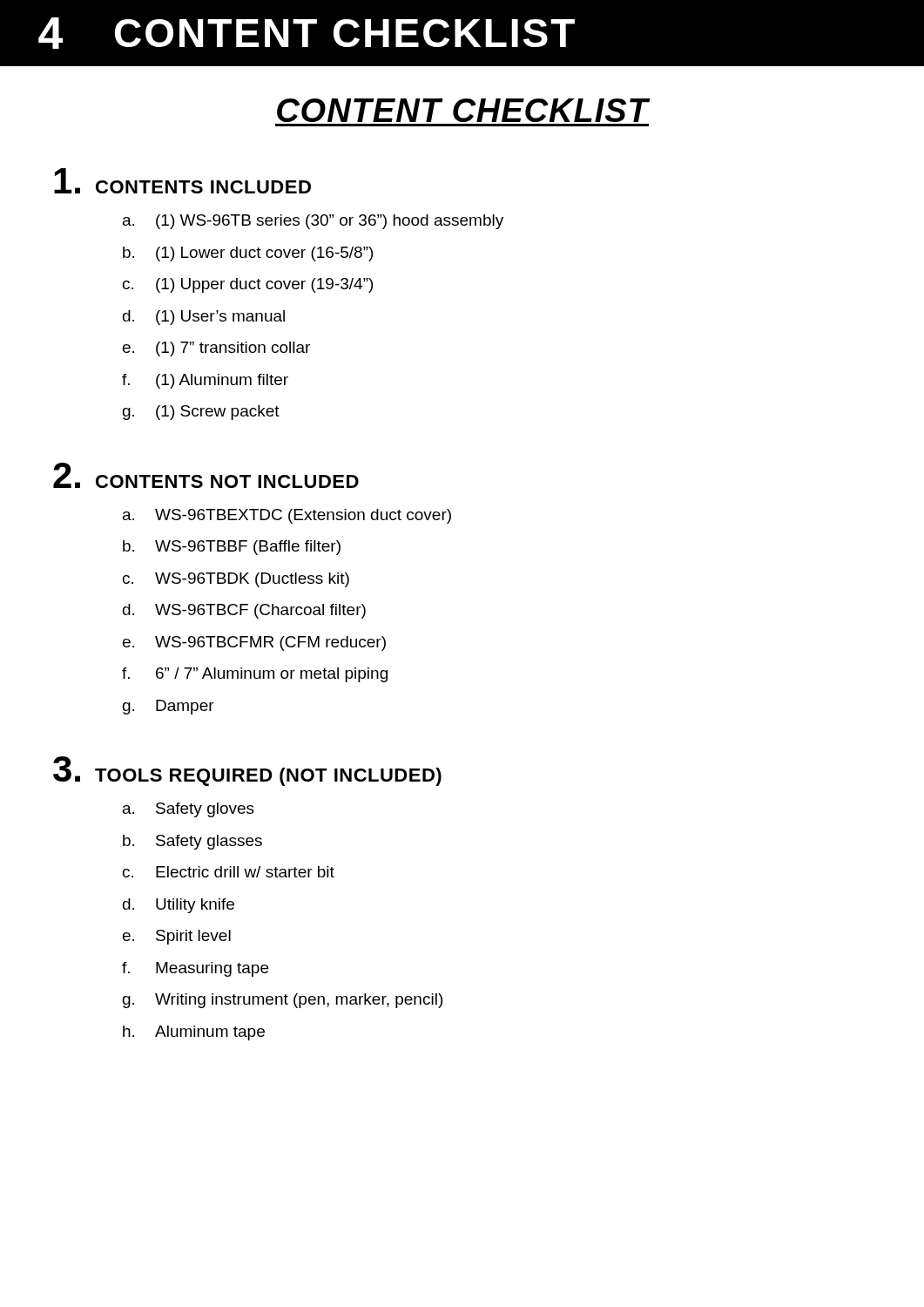Click on the list item with the text "e. WS-96TBCFMR (CFM reducer)"
The width and height of the screenshot is (924, 1307).
[254, 642]
